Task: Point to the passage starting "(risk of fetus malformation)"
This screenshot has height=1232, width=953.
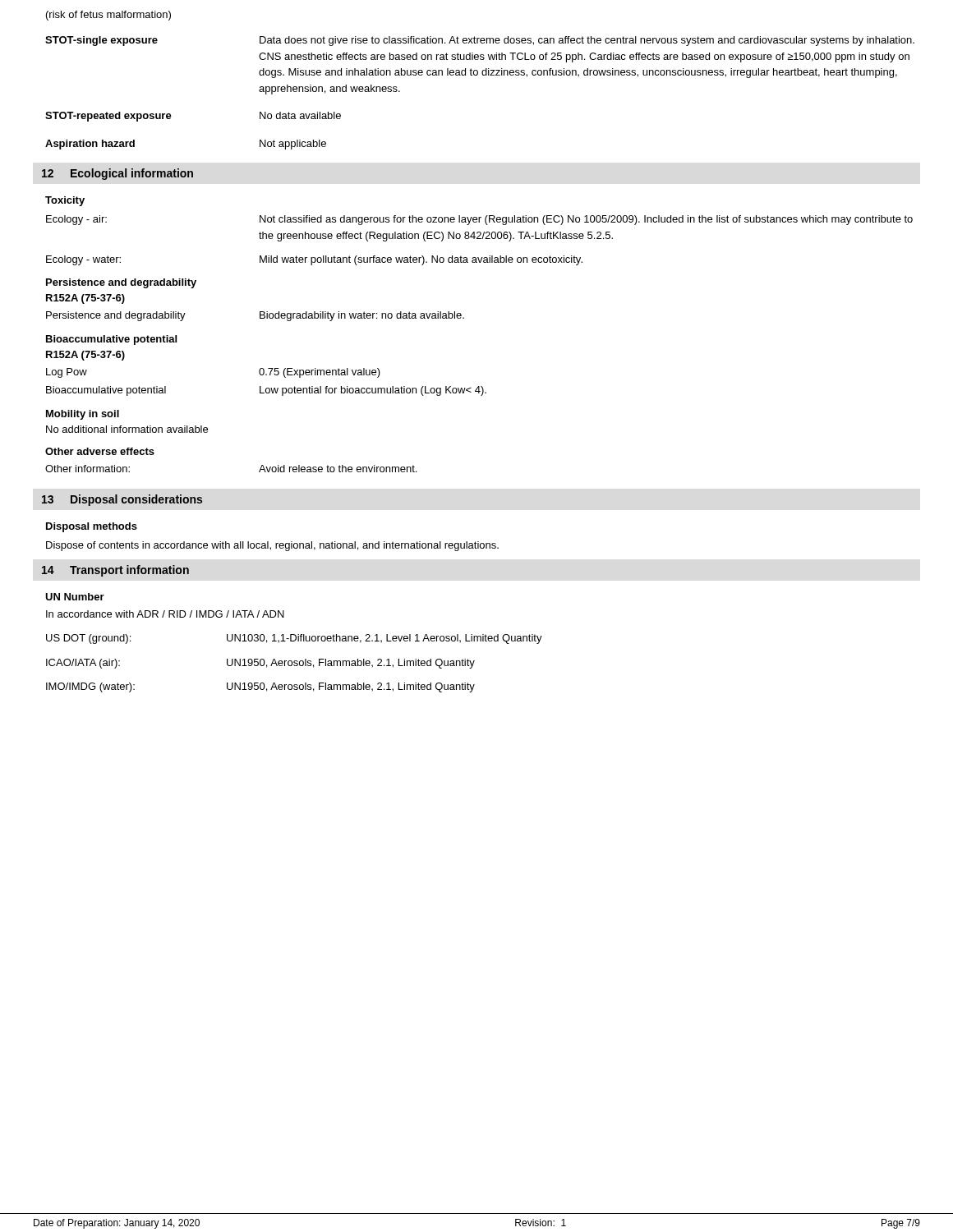Action: pyautogui.click(x=108, y=14)
